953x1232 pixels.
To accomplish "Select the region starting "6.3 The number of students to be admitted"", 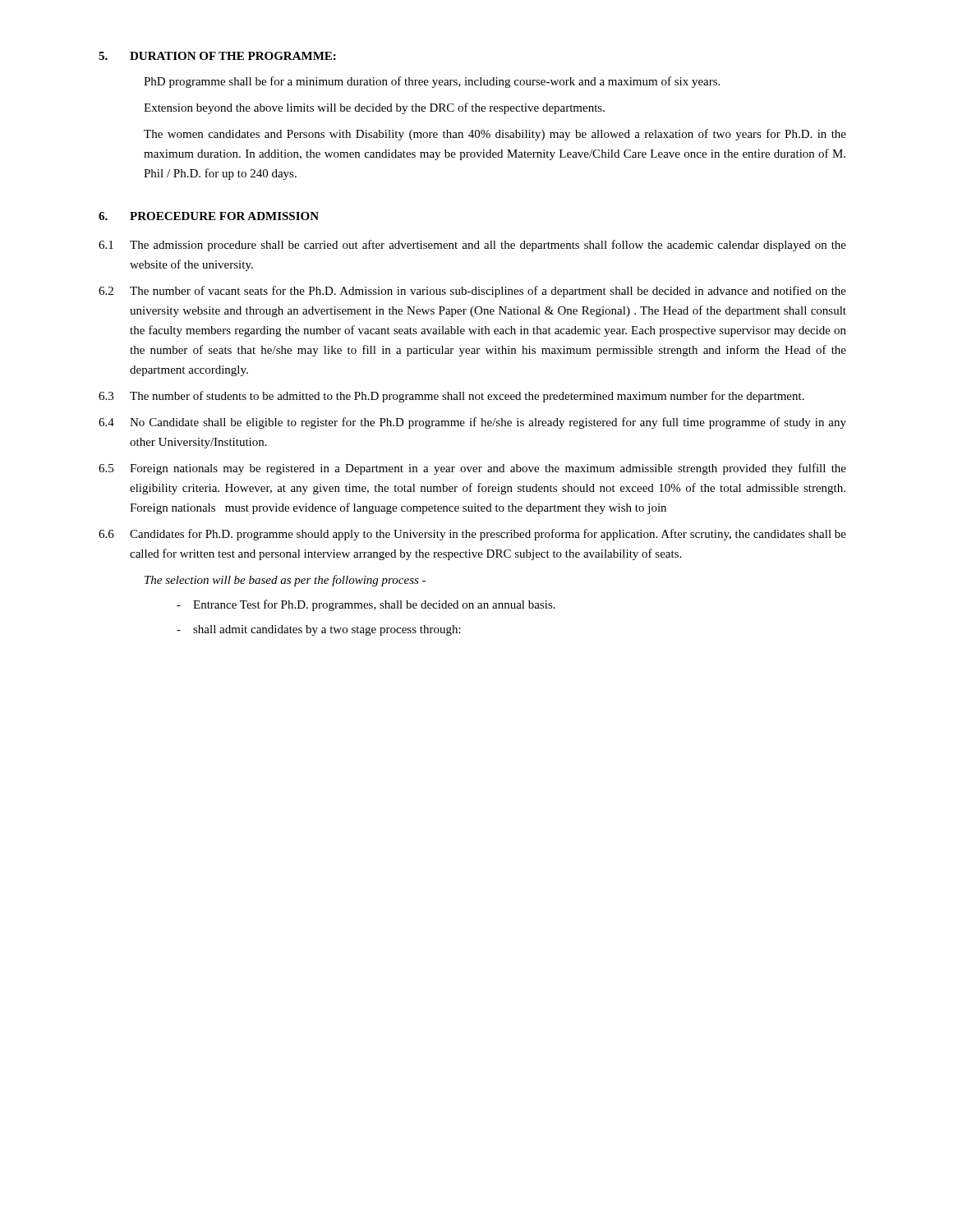I will coord(472,396).
